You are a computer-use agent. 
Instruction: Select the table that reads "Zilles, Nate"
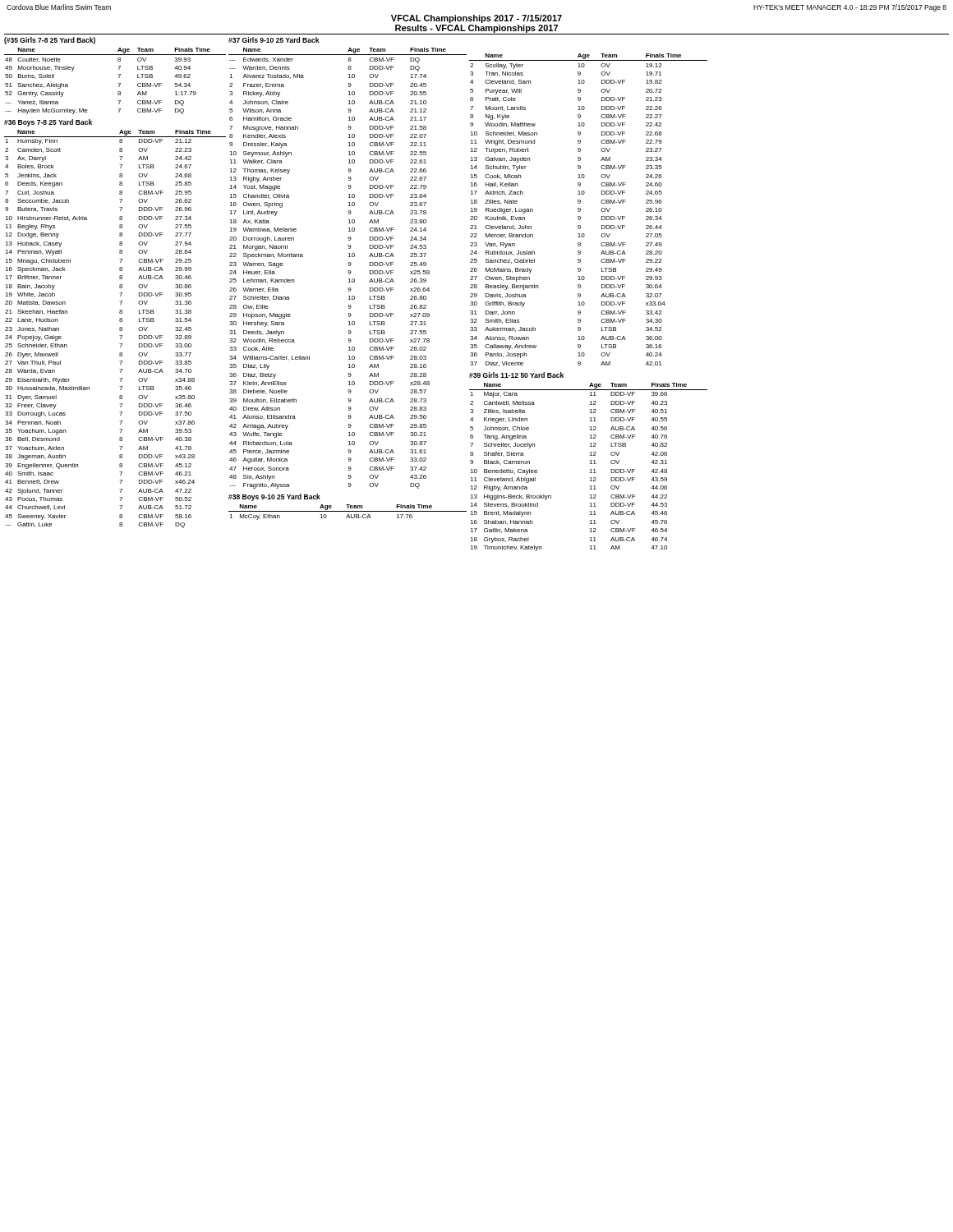[x=588, y=209]
